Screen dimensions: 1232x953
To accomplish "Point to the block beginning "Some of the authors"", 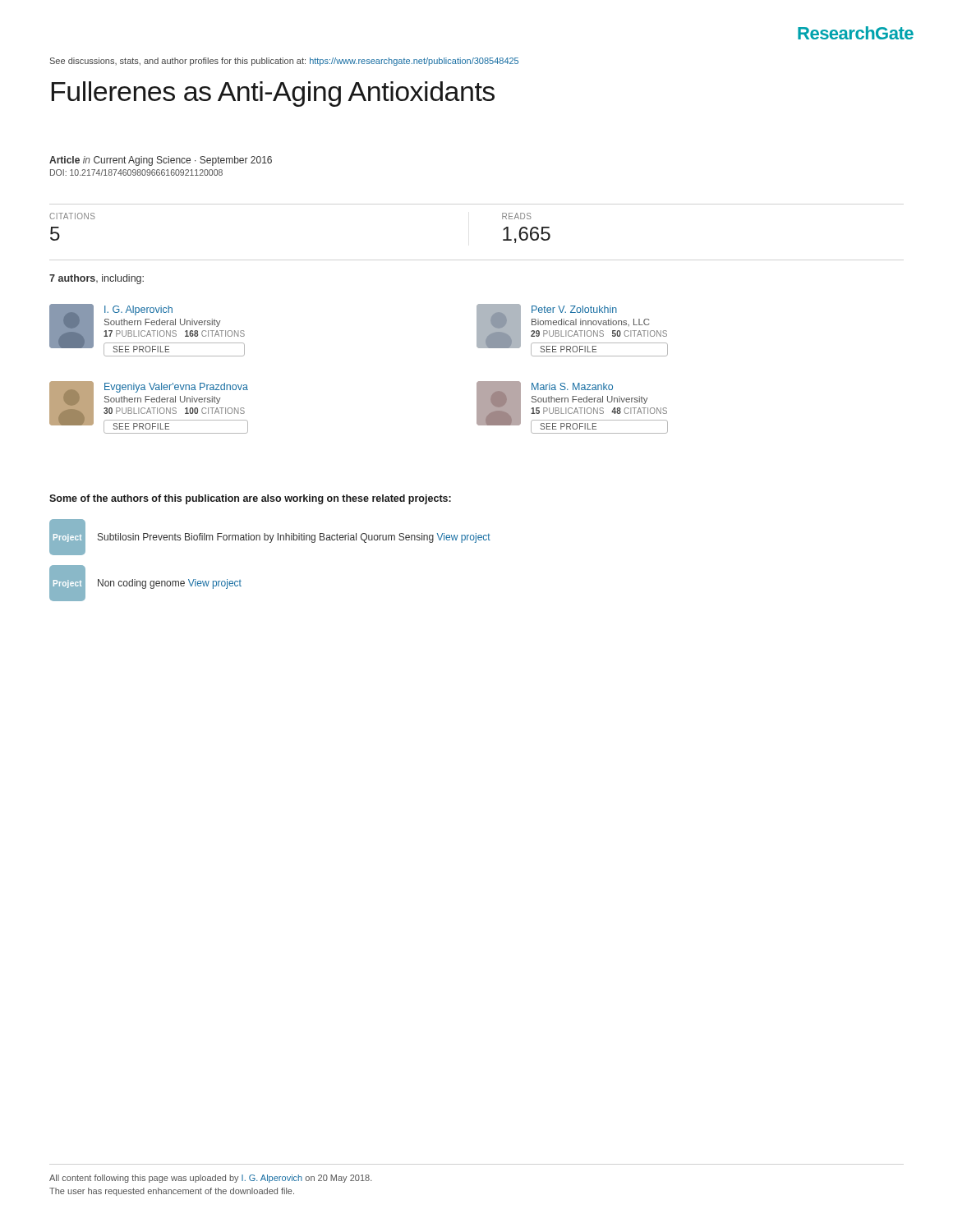I will click(x=250, y=499).
